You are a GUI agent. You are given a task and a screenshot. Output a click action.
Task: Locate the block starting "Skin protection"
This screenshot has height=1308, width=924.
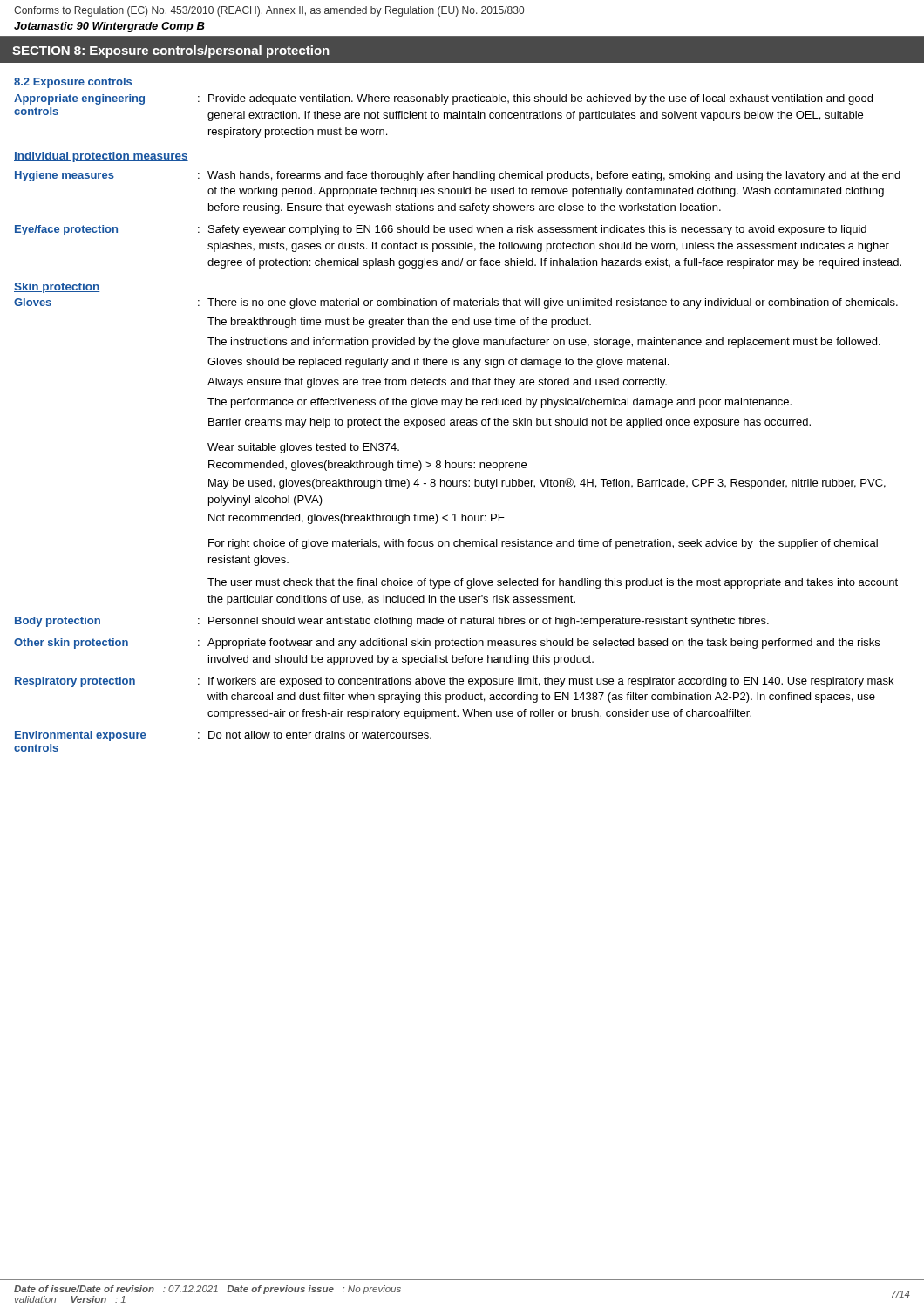57,286
